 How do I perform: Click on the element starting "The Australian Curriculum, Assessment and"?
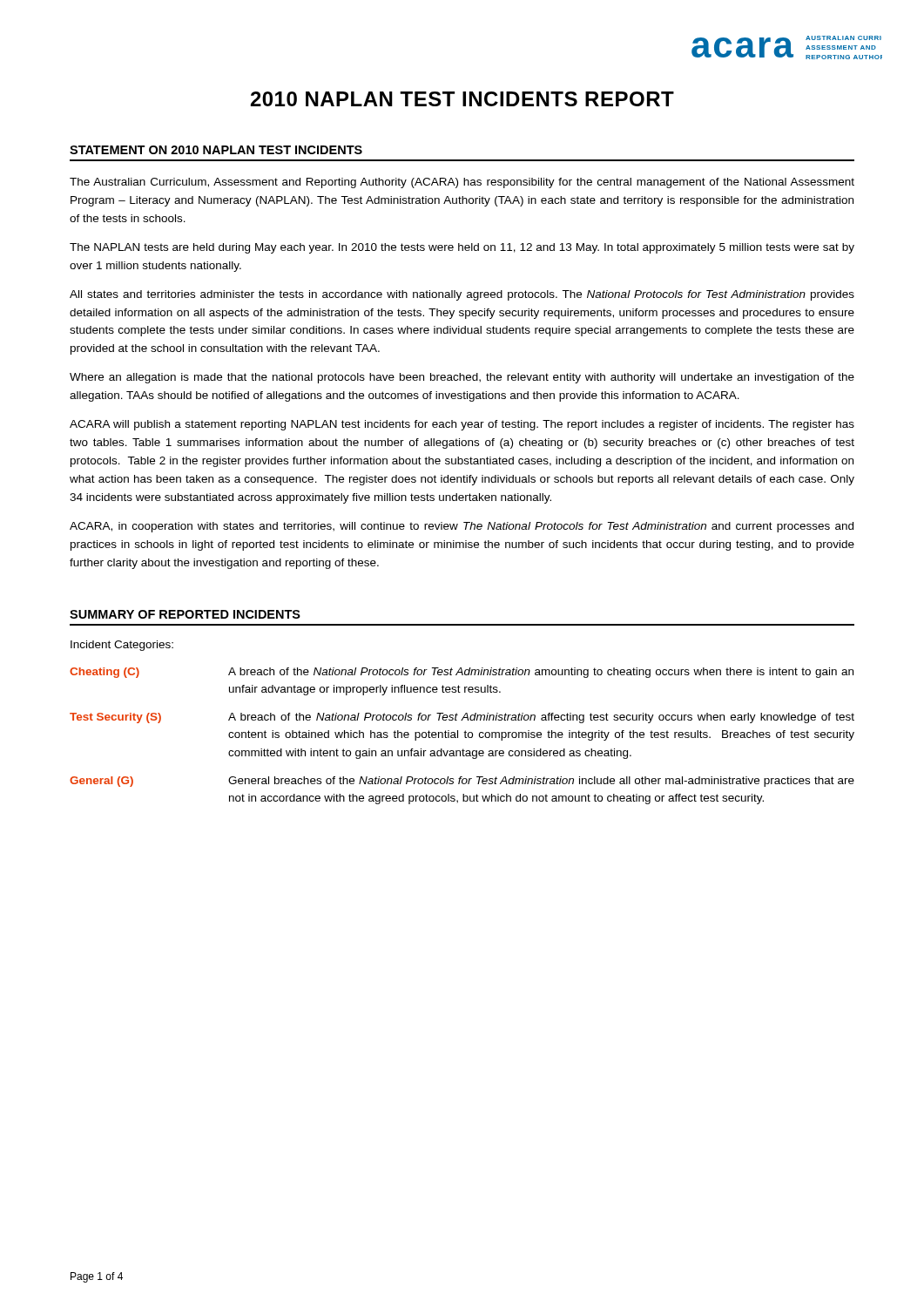(x=462, y=200)
